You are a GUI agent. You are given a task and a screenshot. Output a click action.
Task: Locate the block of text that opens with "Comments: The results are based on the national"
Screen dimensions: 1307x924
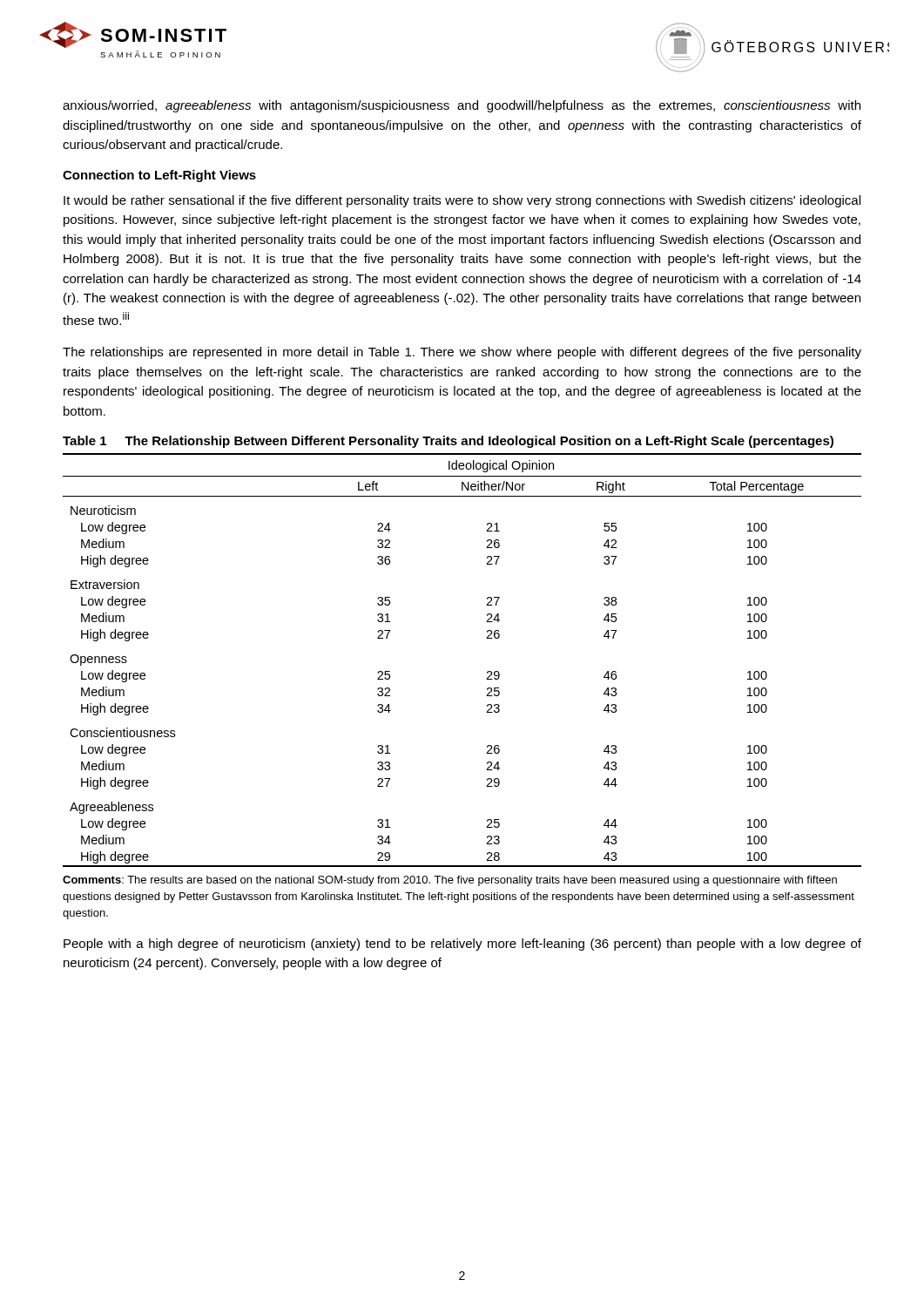pos(458,896)
